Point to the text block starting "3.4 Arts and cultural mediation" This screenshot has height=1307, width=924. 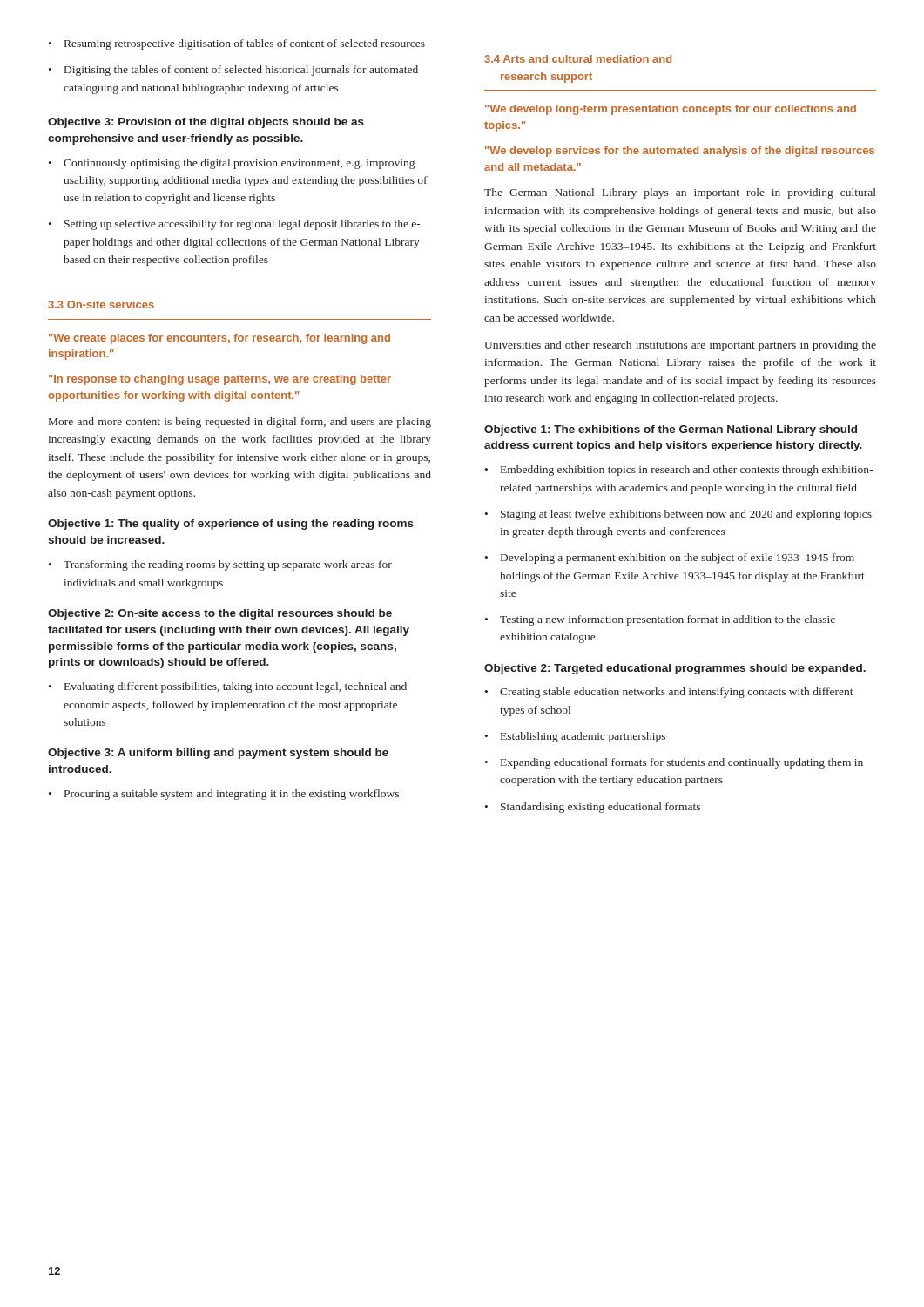point(578,59)
